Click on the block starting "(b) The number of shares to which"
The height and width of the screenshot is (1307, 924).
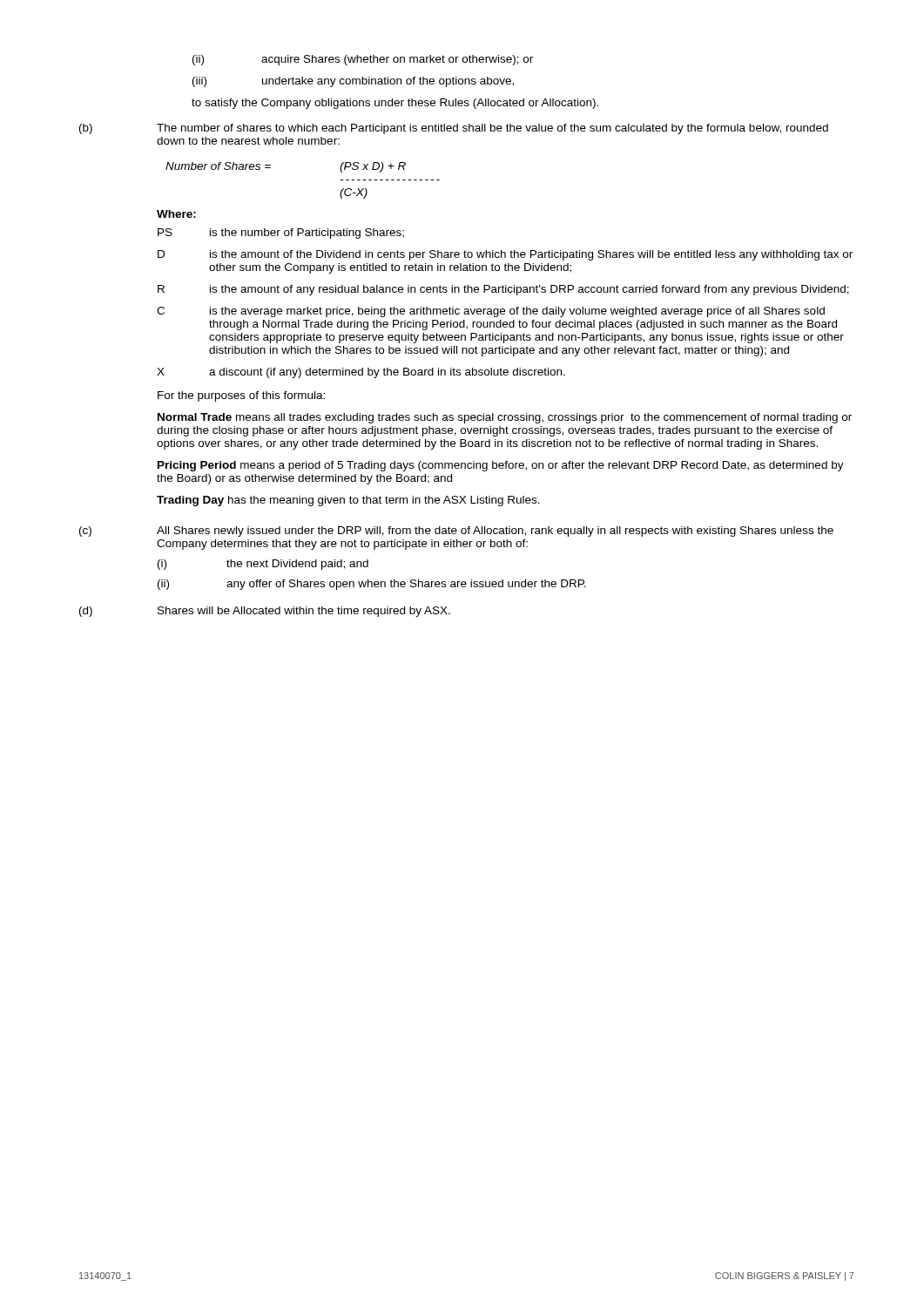[x=466, y=318]
